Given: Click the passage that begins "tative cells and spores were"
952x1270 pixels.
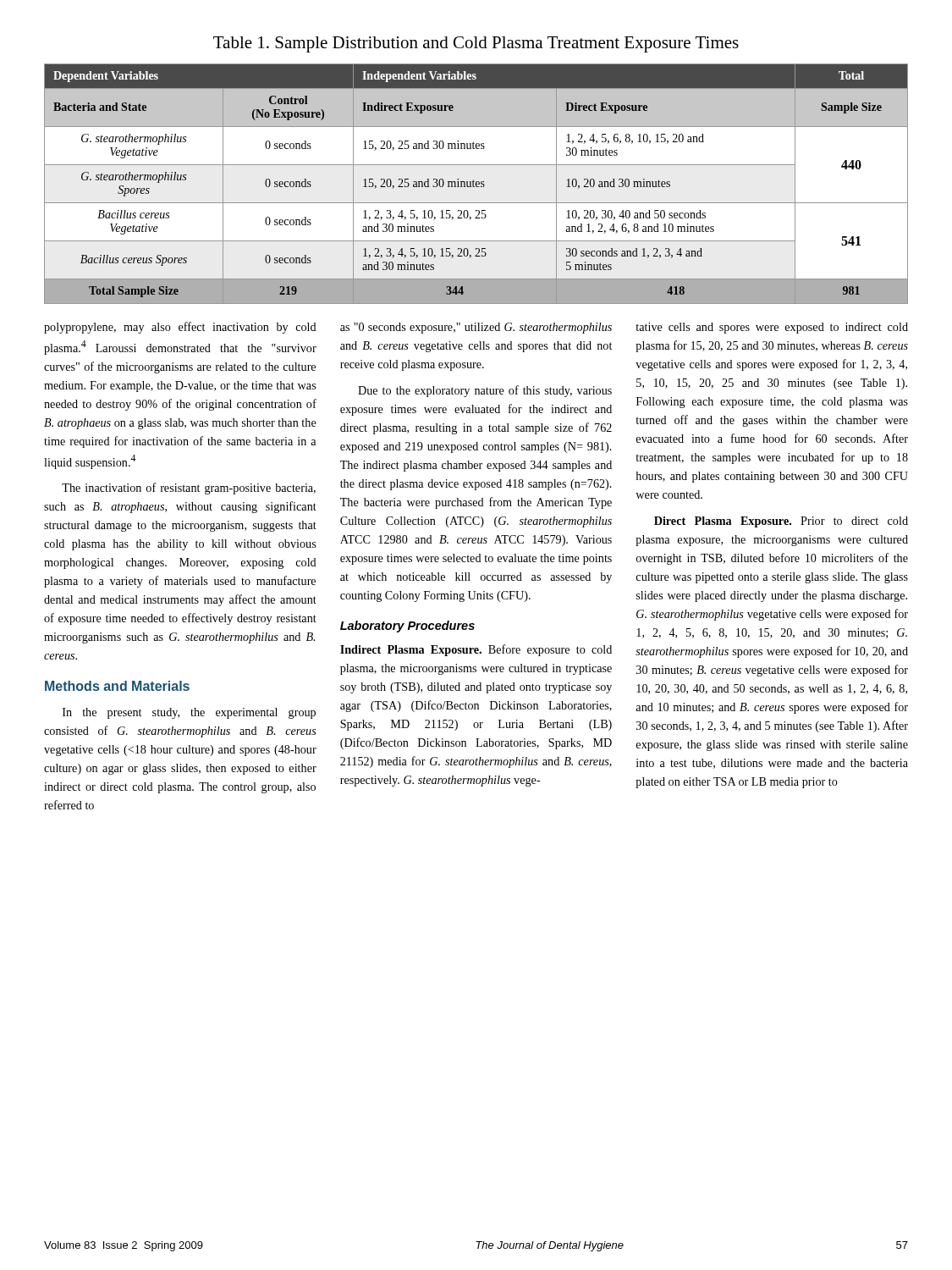Looking at the screenshot, I should (x=772, y=554).
